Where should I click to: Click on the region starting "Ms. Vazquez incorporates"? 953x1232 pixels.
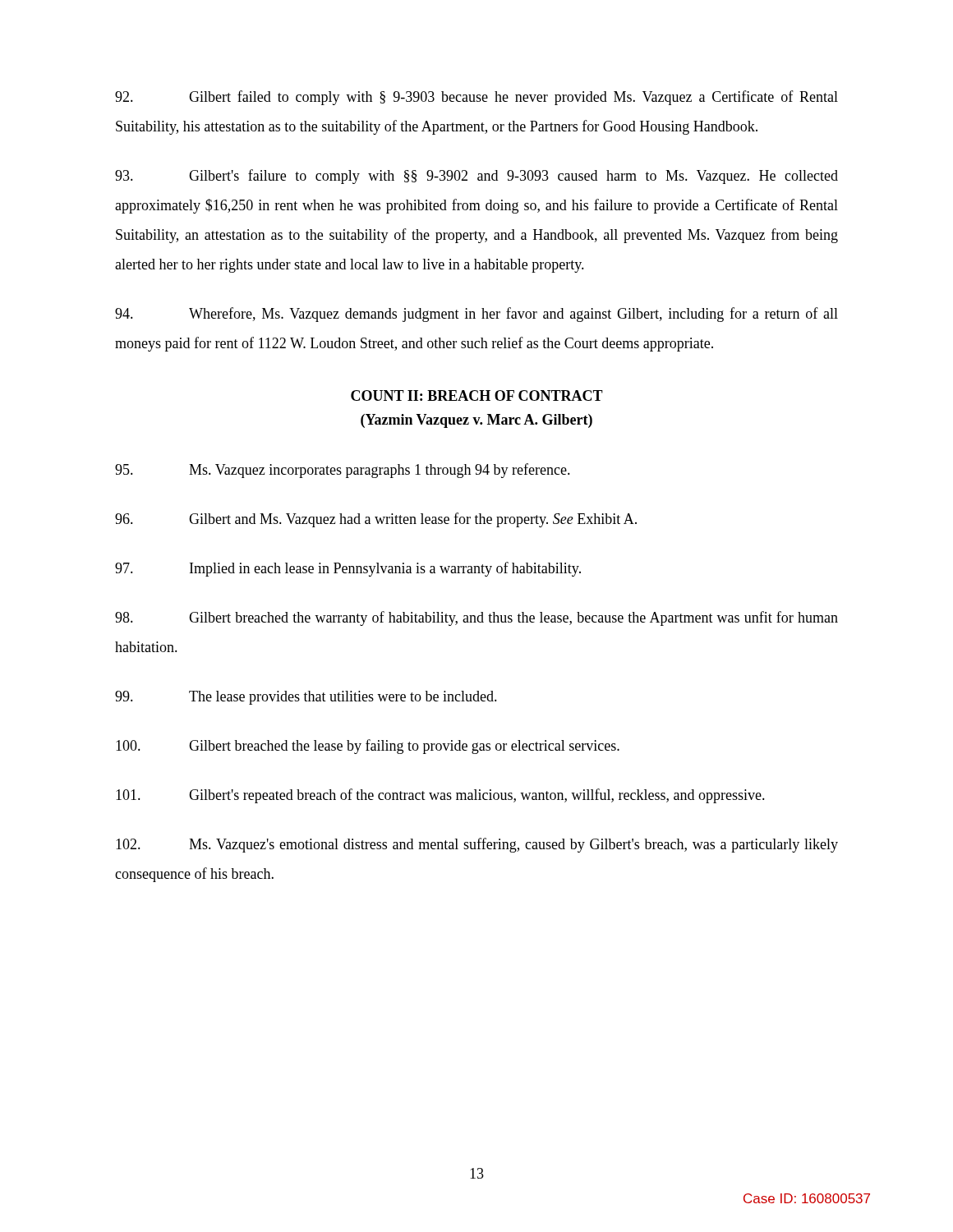(343, 470)
